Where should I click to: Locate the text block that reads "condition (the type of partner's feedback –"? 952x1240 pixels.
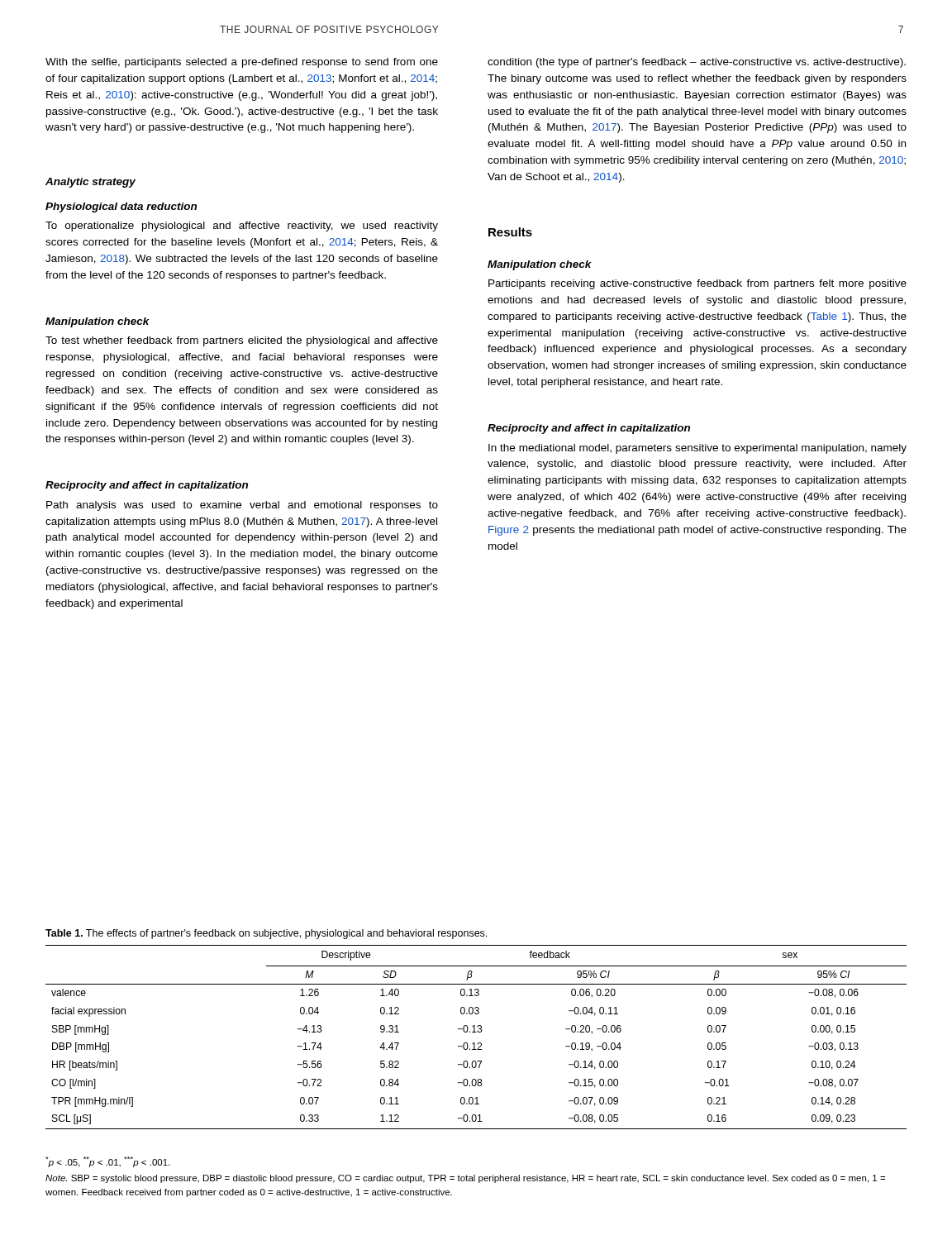tap(697, 119)
